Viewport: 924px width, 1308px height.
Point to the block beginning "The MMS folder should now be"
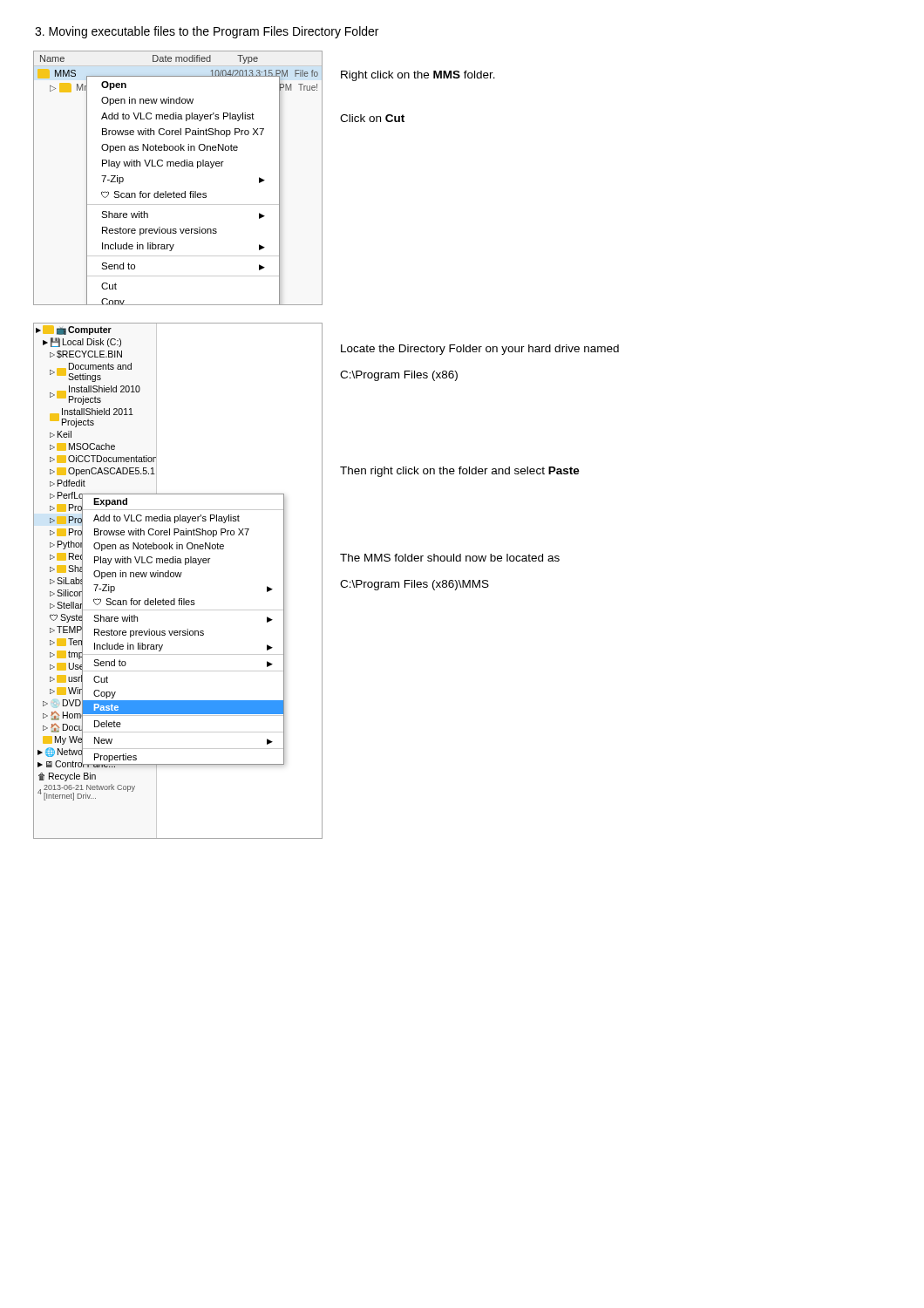click(450, 558)
